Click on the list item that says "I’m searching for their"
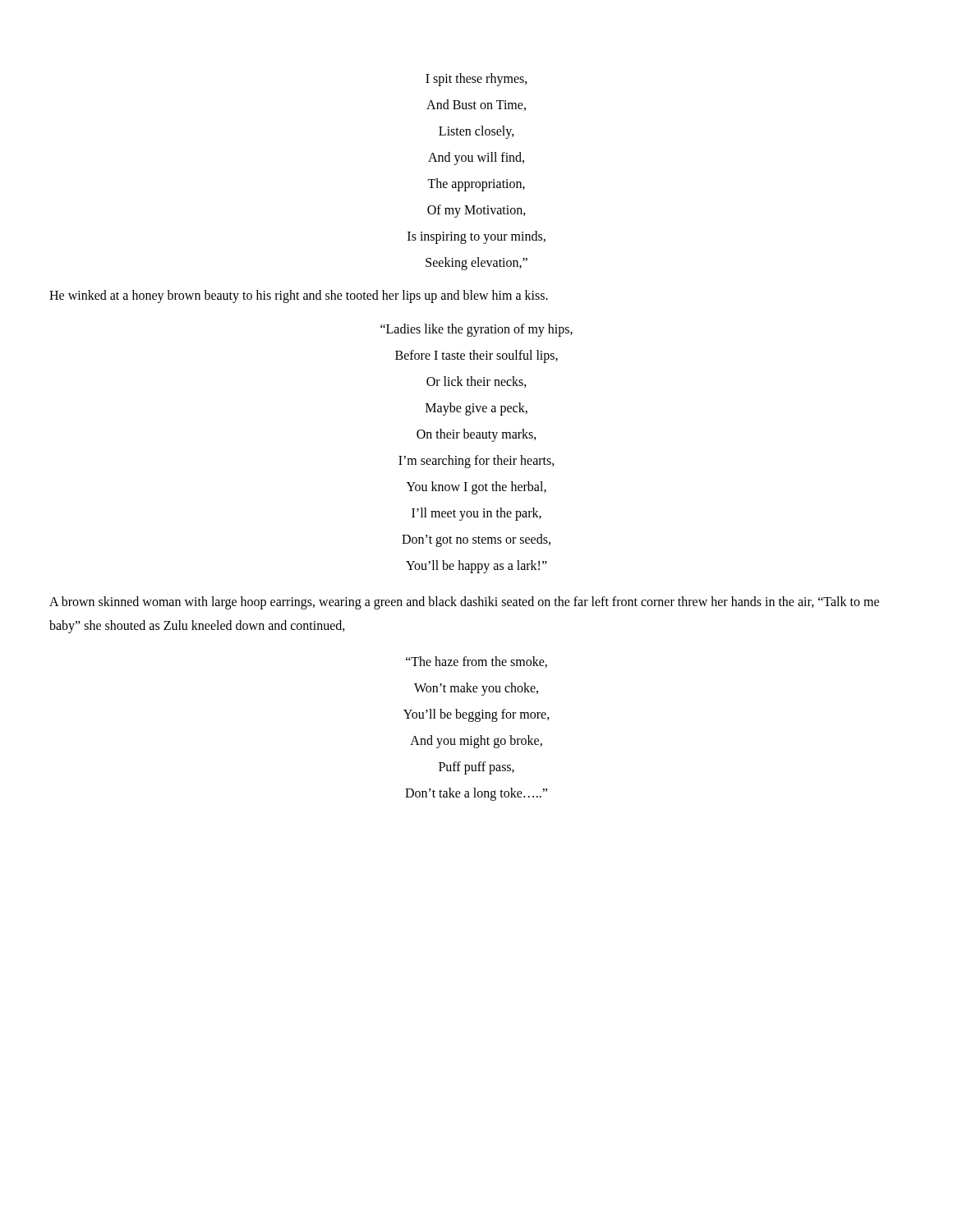This screenshot has height=1232, width=953. (x=476, y=460)
